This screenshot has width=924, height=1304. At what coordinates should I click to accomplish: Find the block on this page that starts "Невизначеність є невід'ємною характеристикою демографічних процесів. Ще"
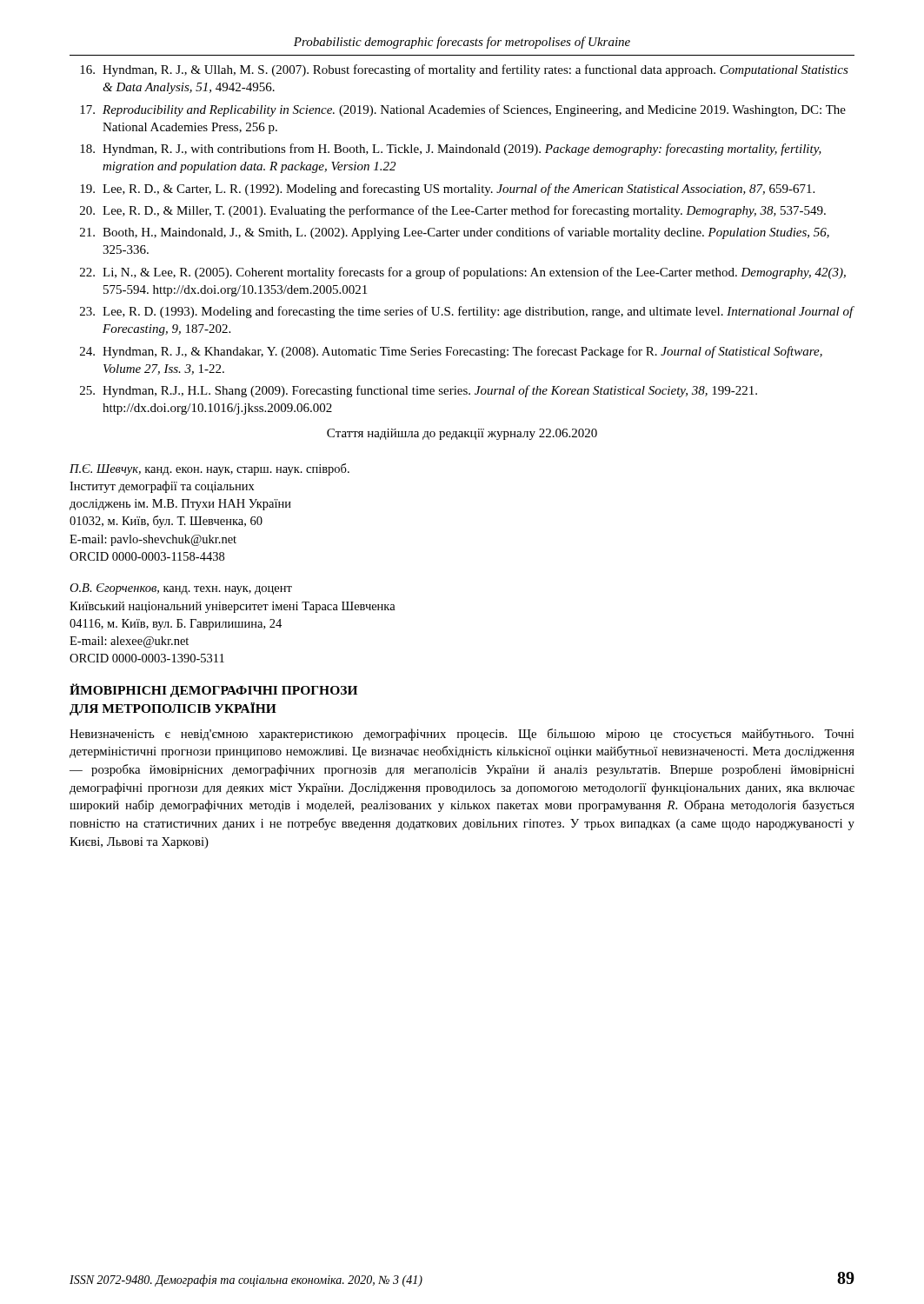(462, 787)
